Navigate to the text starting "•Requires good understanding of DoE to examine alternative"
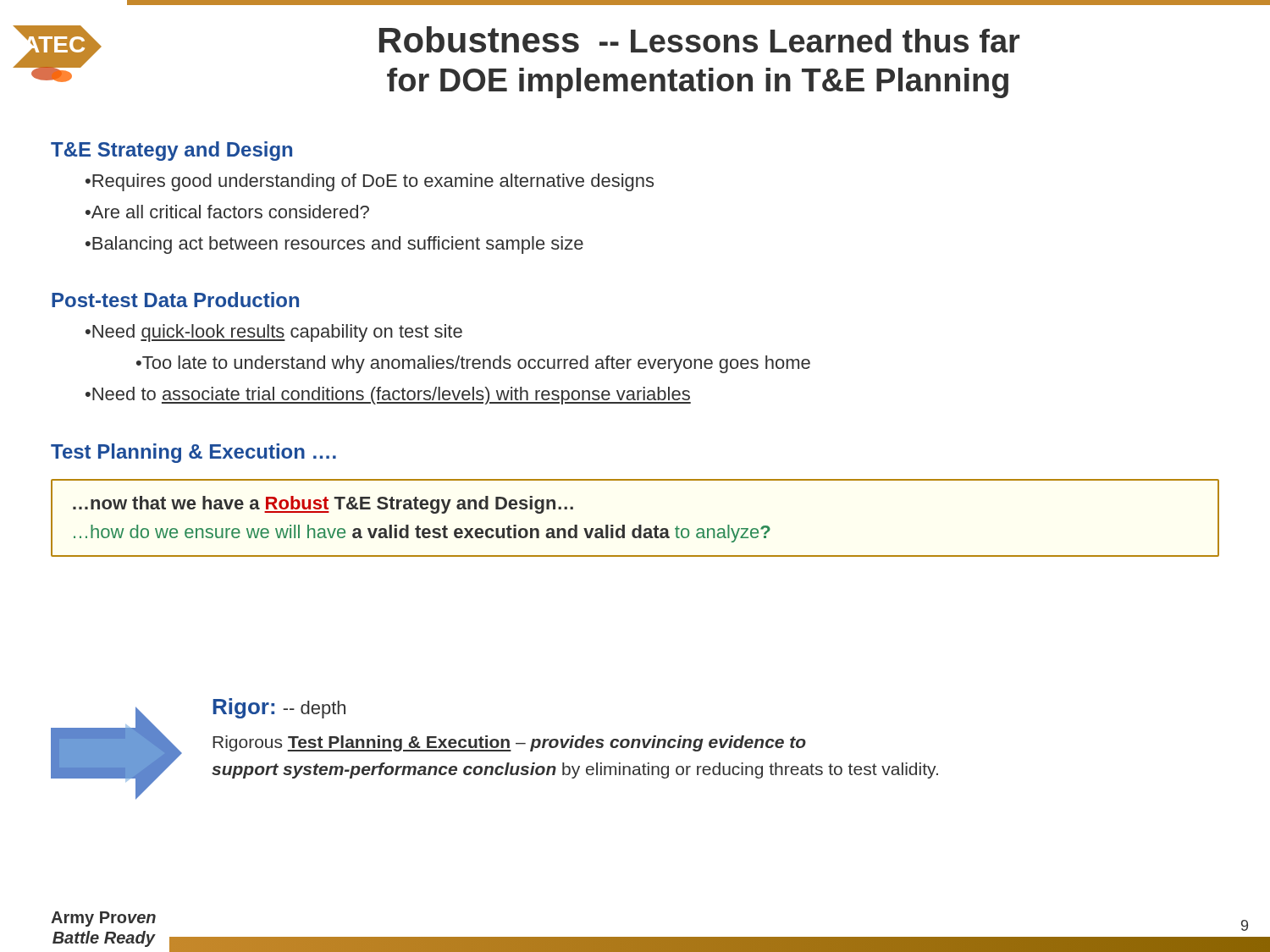The height and width of the screenshot is (952, 1270). point(370,181)
